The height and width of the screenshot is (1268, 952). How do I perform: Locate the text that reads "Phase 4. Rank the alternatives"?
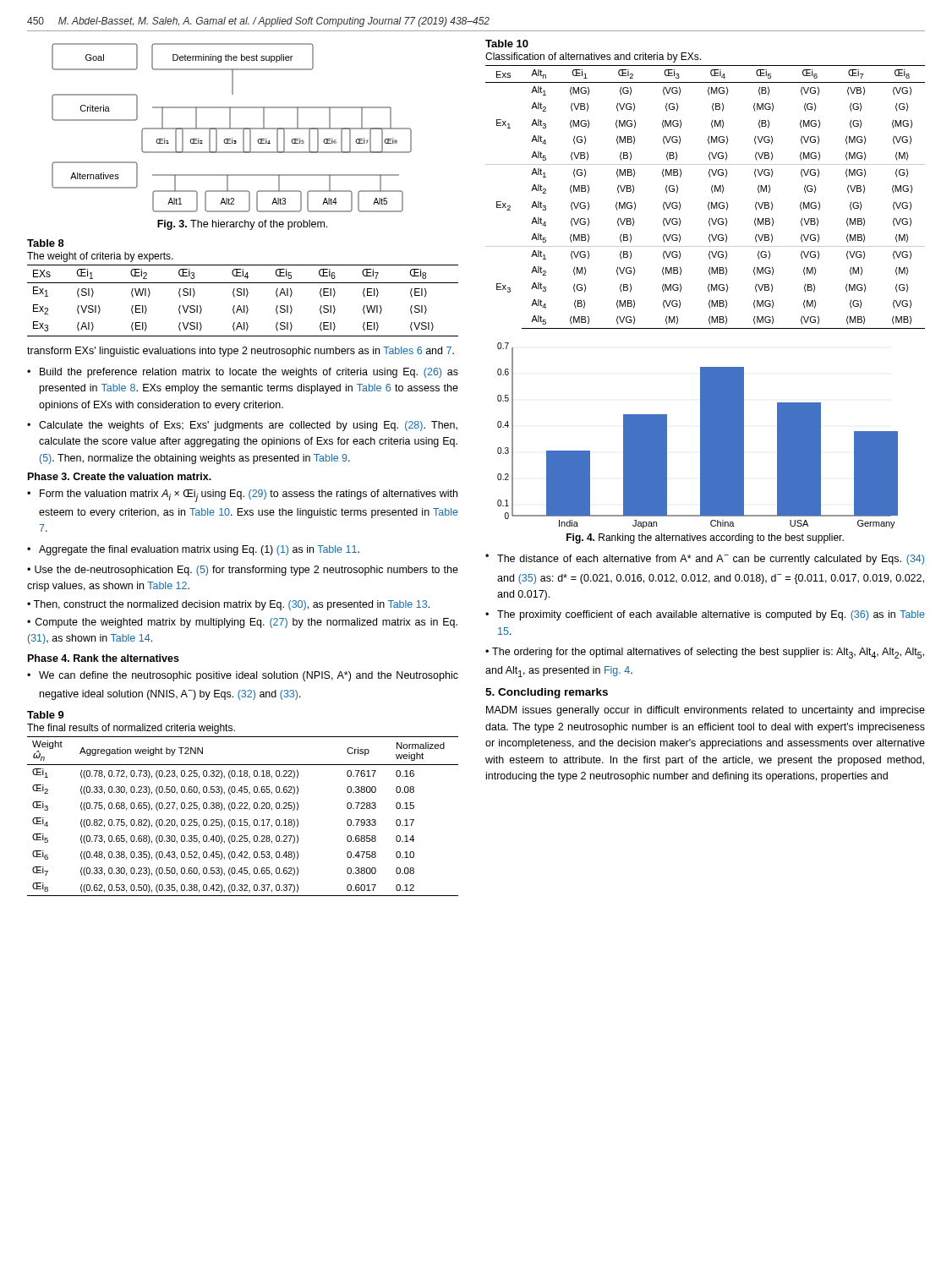103,658
